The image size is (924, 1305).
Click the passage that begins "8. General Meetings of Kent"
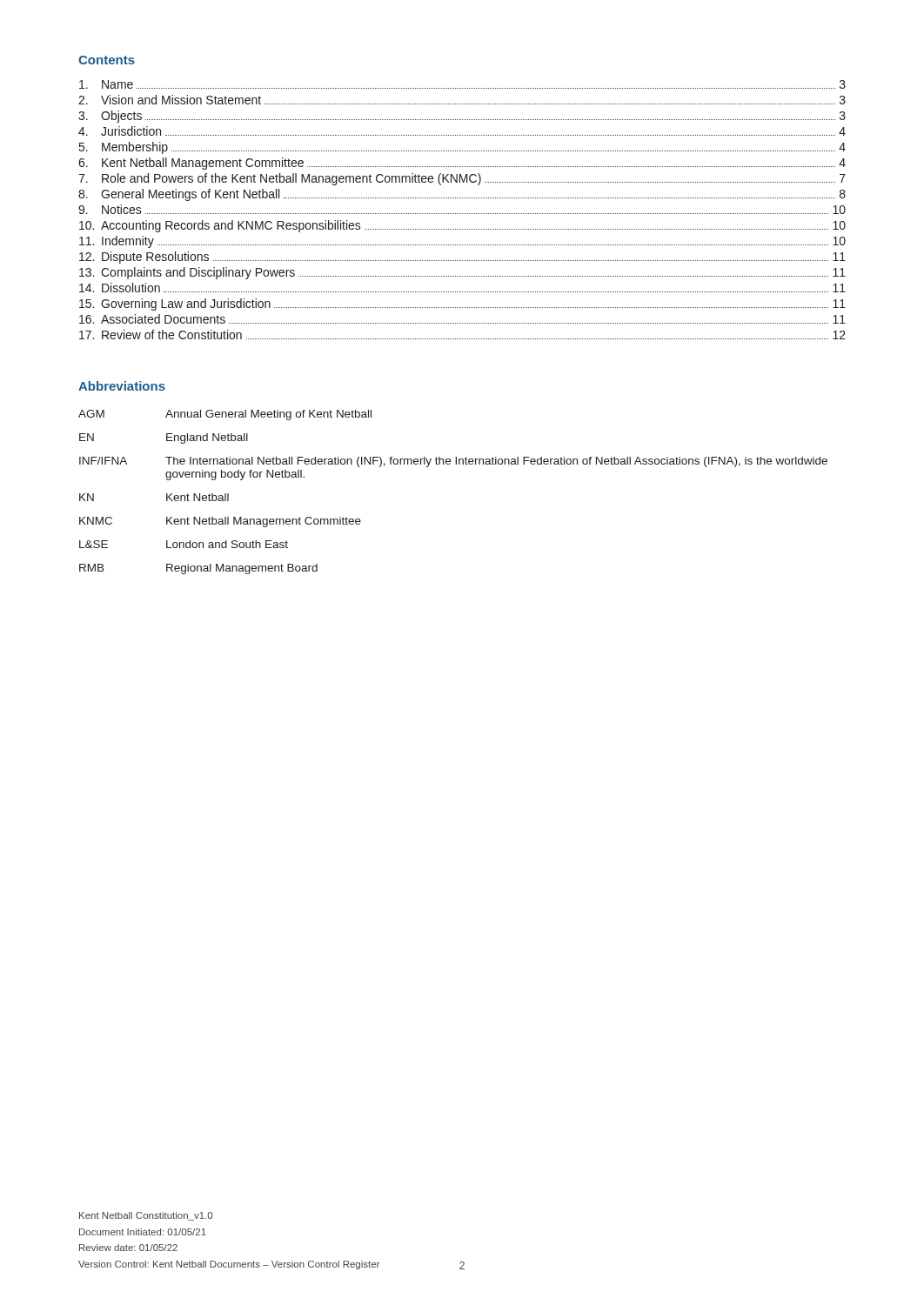pos(462,194)
